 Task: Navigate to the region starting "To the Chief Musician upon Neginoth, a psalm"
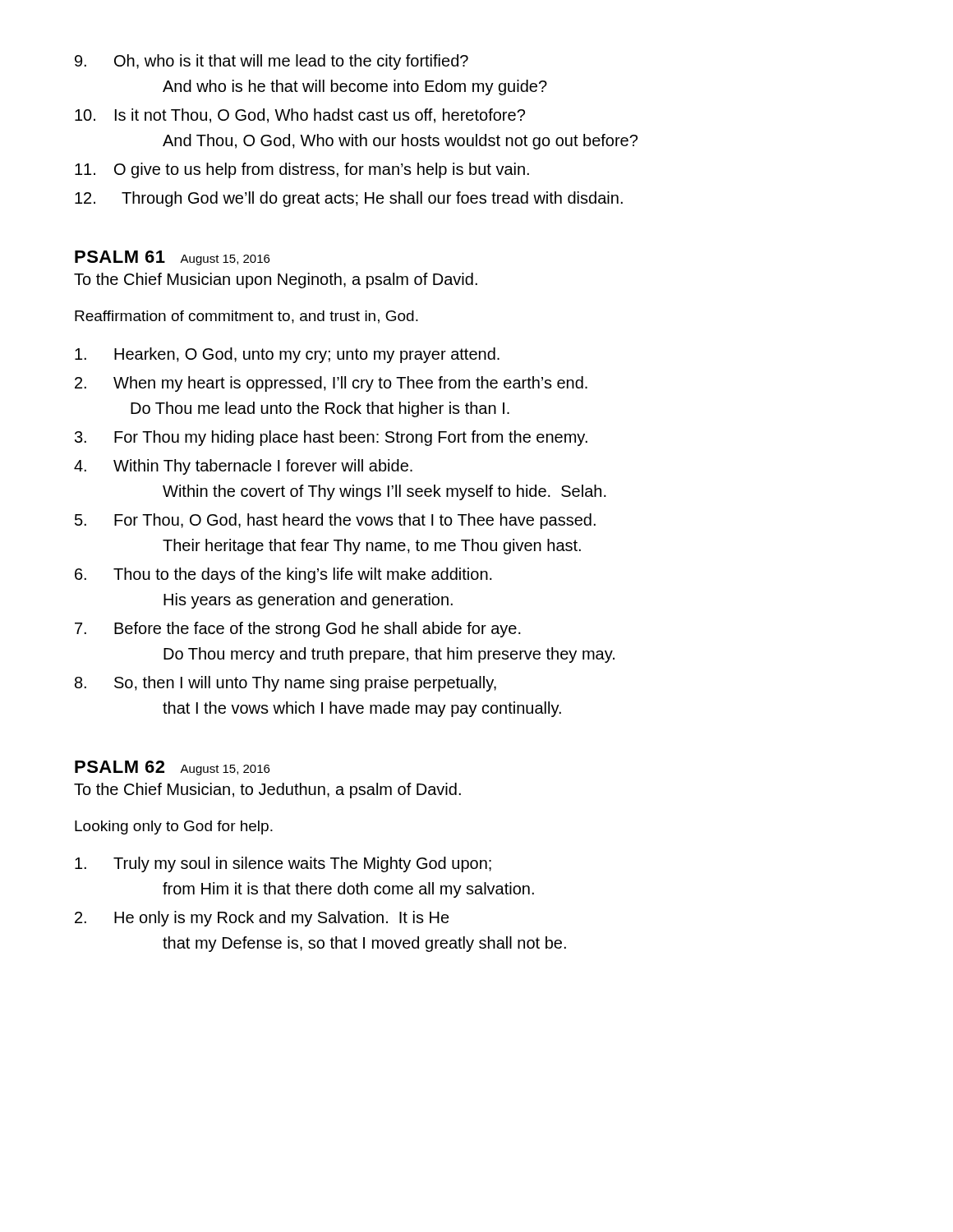click(x=276, y=279)
